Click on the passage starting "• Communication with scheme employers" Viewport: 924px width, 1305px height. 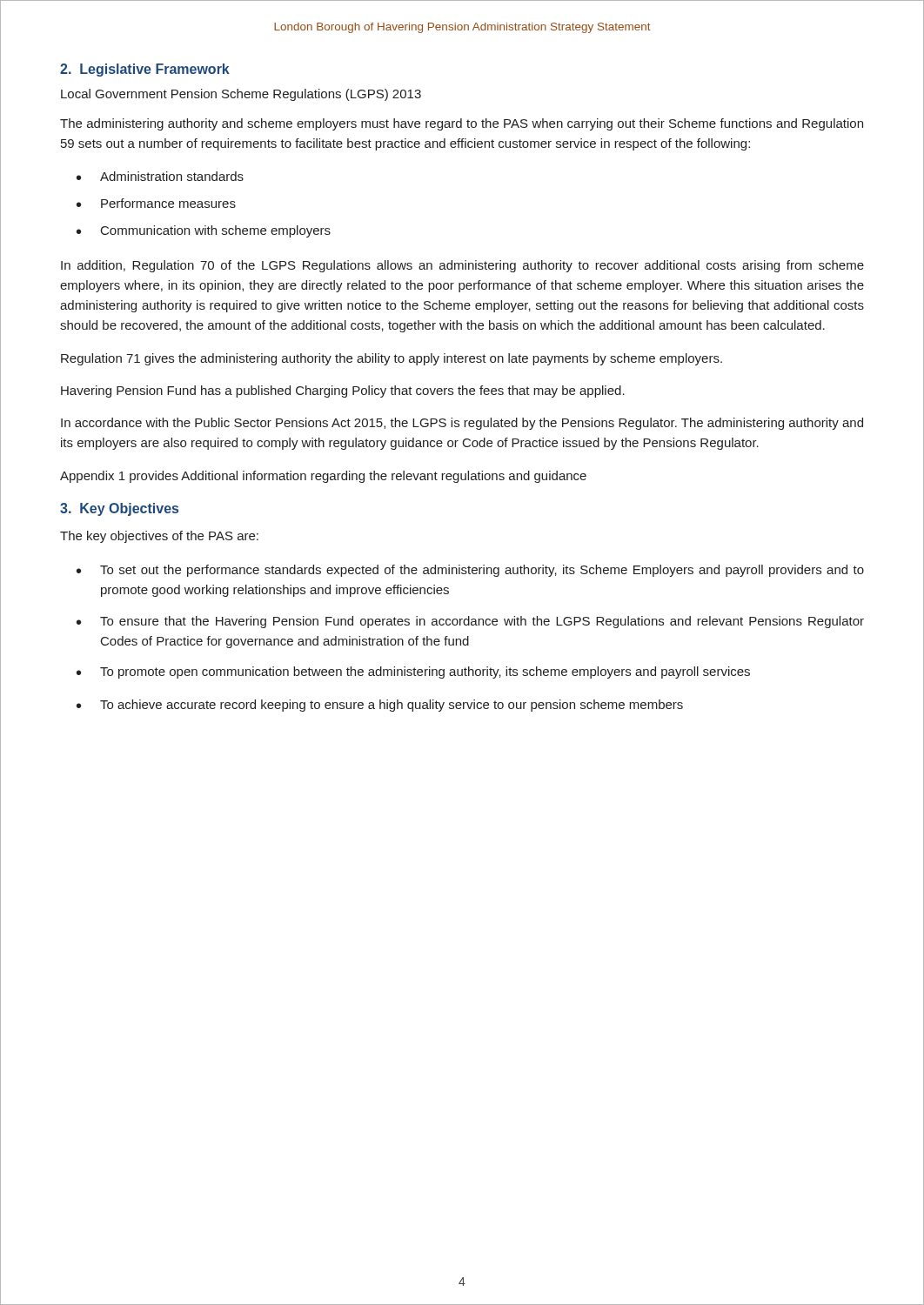click(204, 231)
